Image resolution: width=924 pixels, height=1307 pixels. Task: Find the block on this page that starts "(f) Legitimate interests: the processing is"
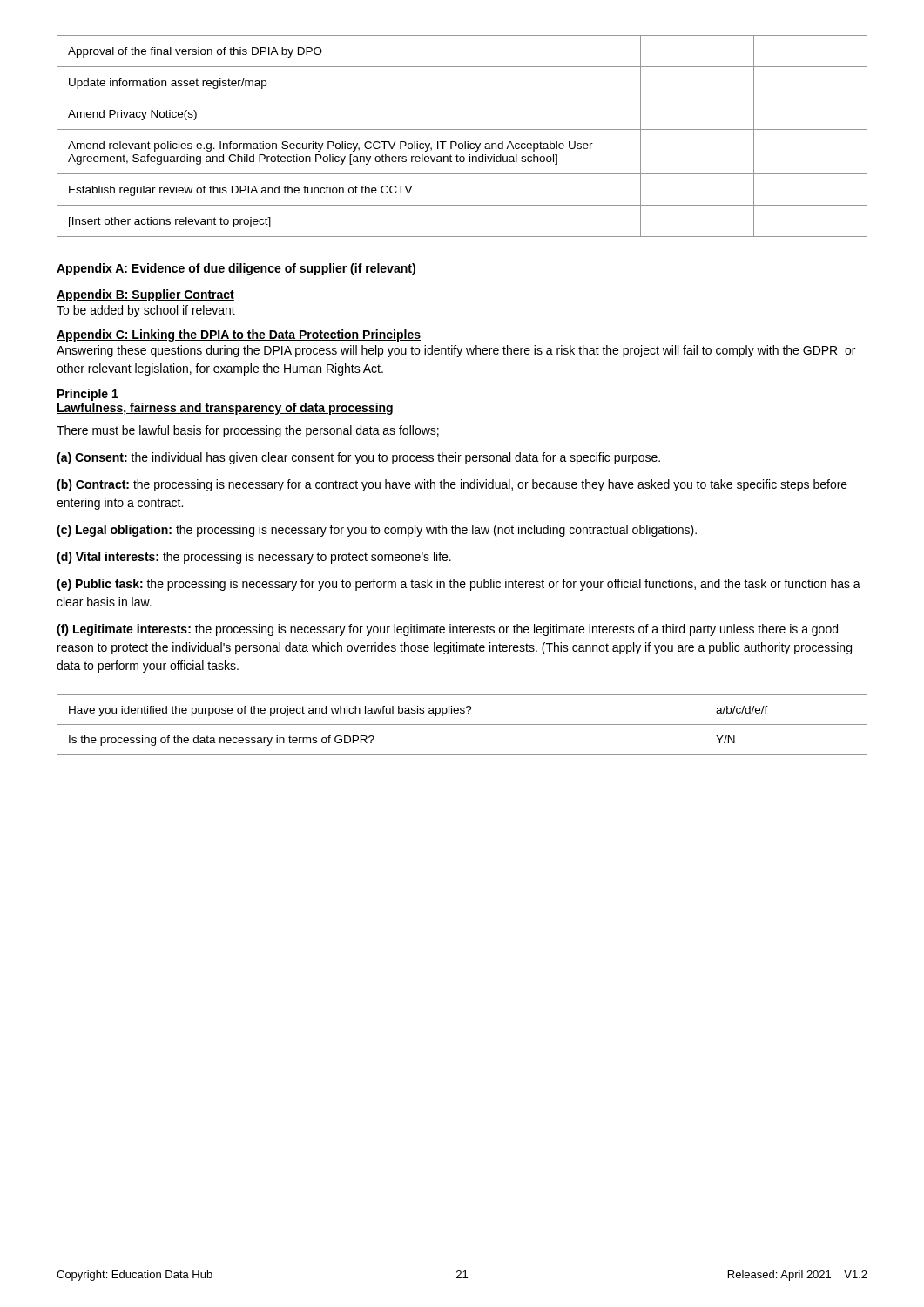tap(455, 648)
